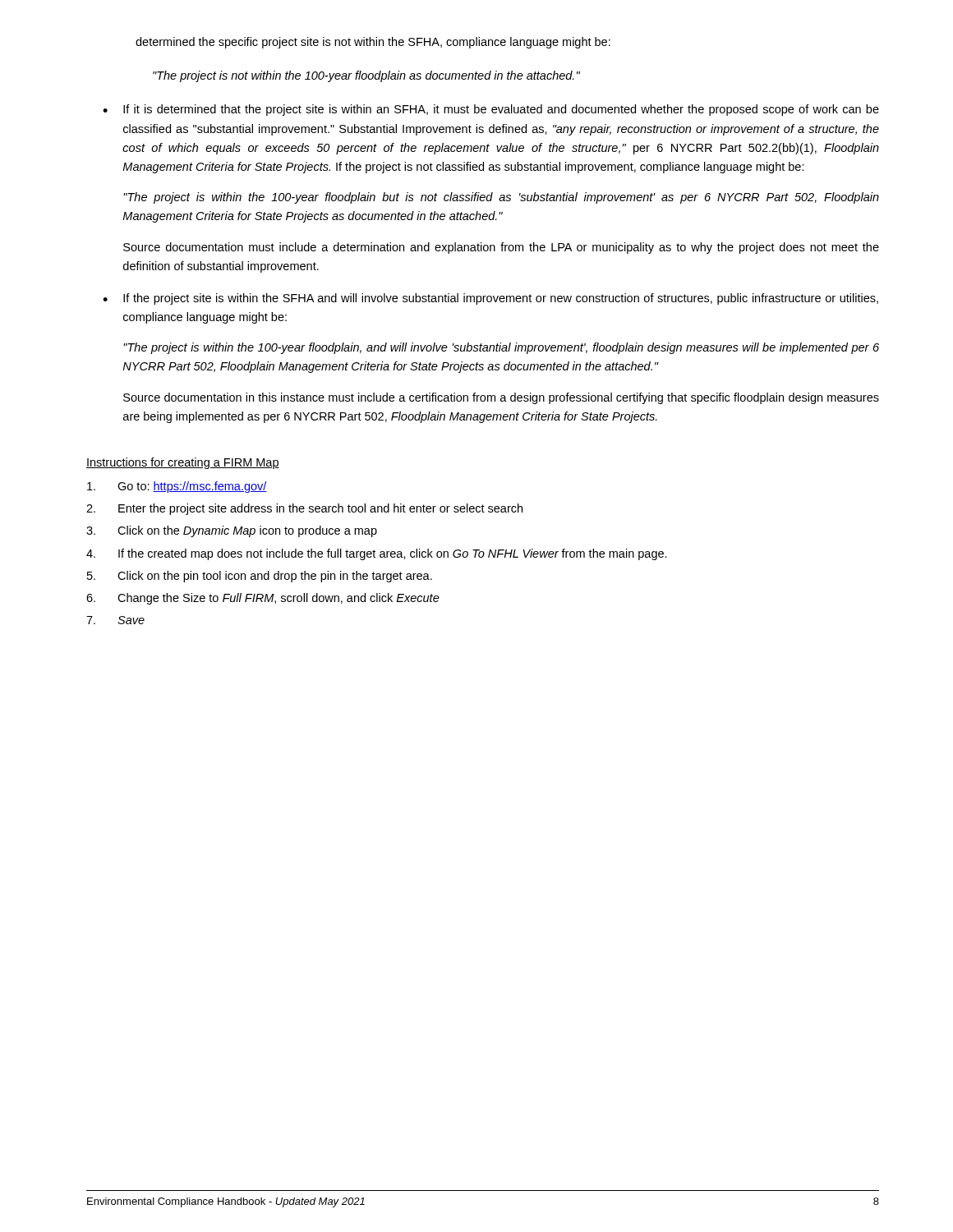Where is the passage that starts "• If the project site is"?
This screenshot has width=953, height=1232.
[x=491, y=358]
